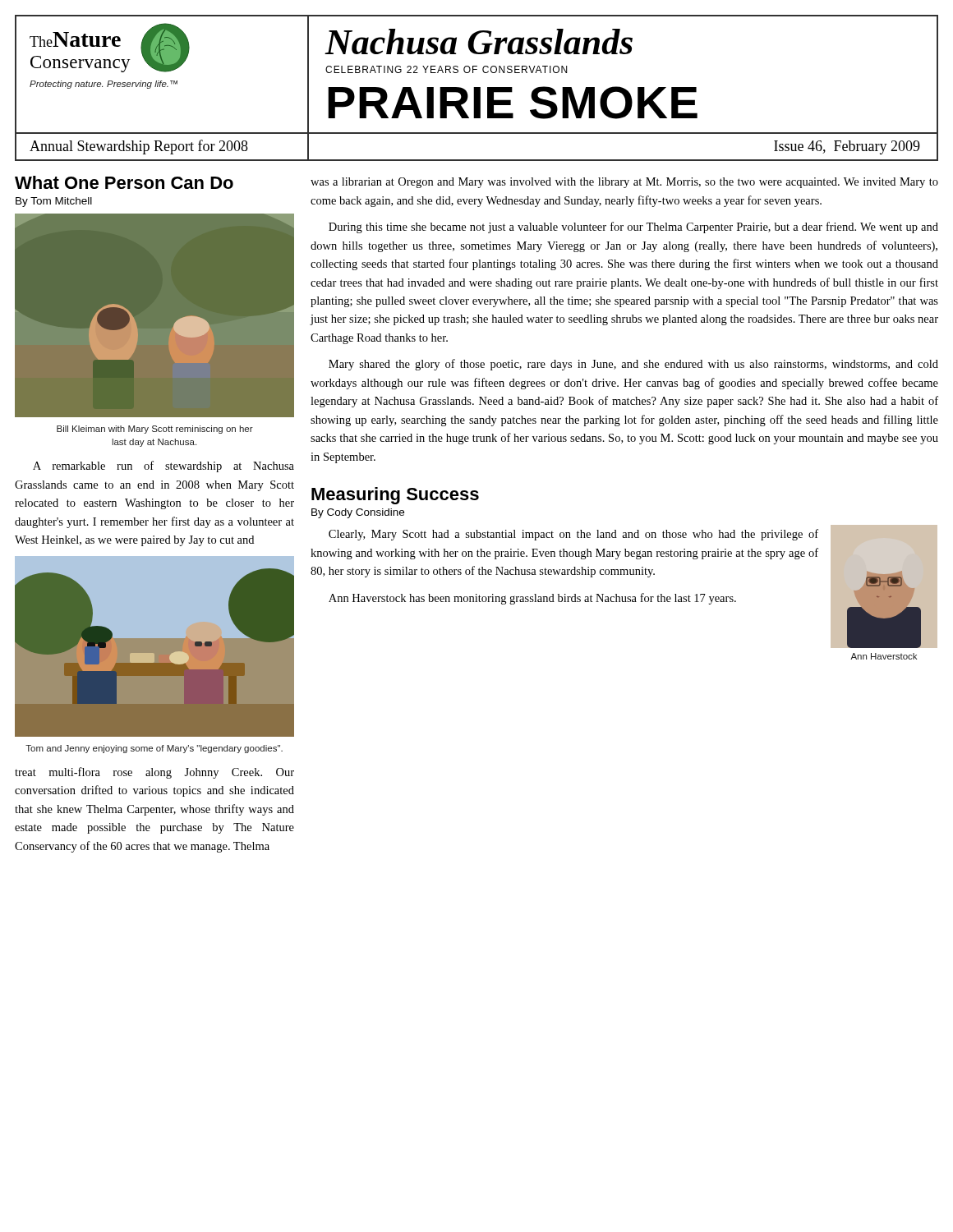Find the text block that reads "Clearly, Mary Scott had"

[x=564, y=566]
